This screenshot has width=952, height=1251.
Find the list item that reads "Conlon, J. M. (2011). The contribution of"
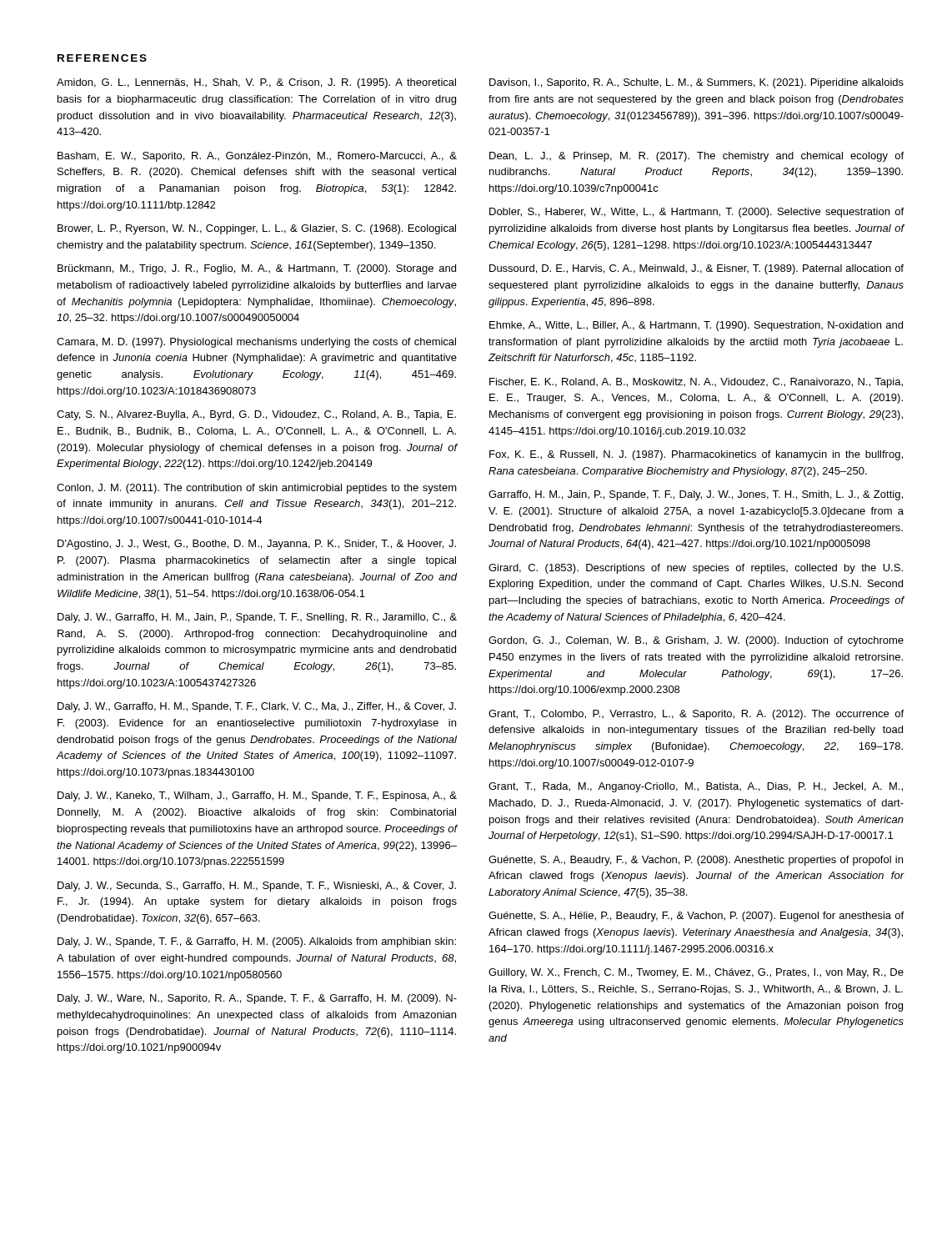click(x=257, y=504)
